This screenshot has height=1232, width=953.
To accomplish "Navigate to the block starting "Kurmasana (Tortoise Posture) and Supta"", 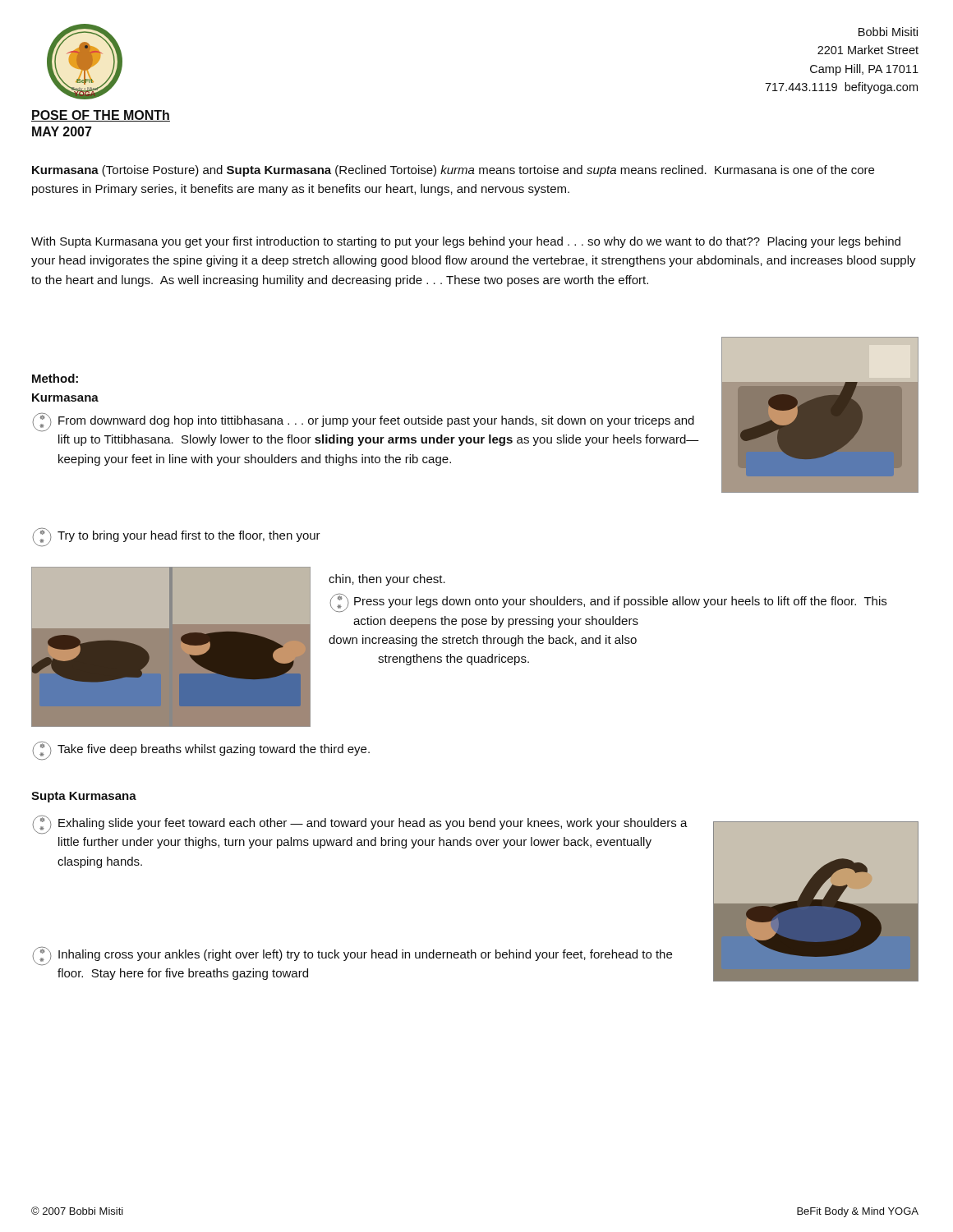I will click(x=475, y=179).
